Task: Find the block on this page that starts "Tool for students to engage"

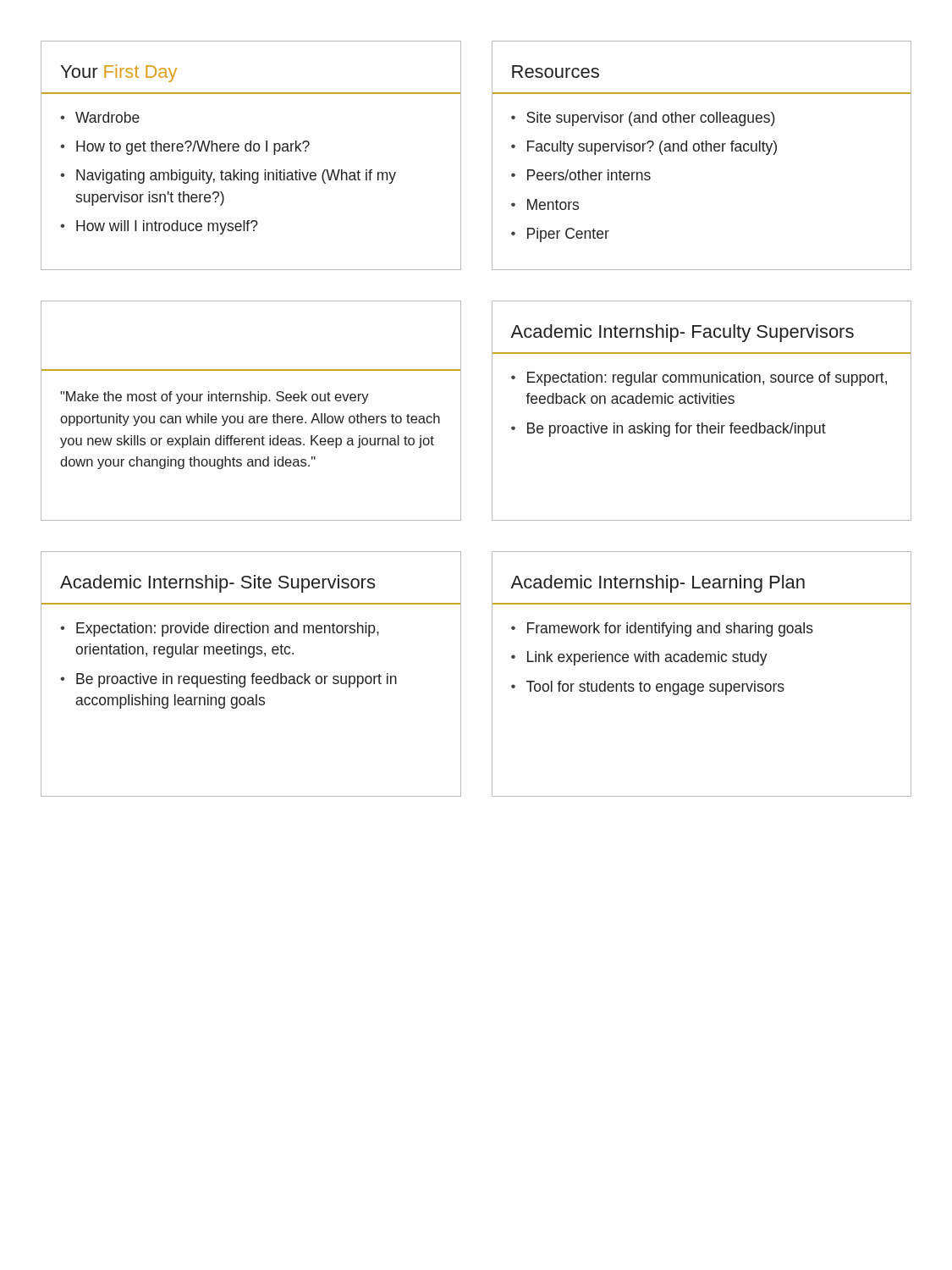Action: coord(655,686)
